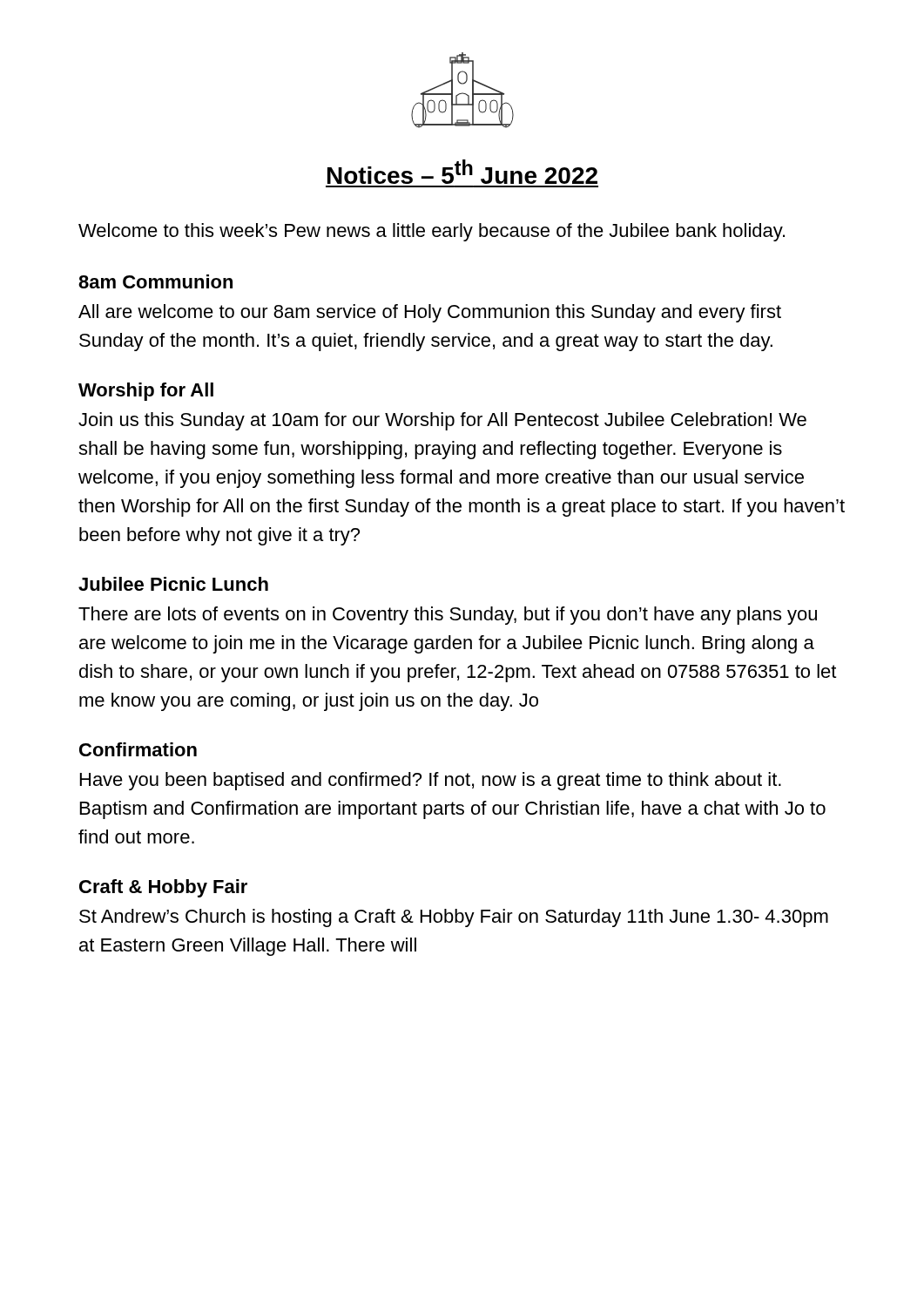Select the text starting "St Andrew’s Church is"
This screenshot has height=1307, width=924.
point(462,931)
